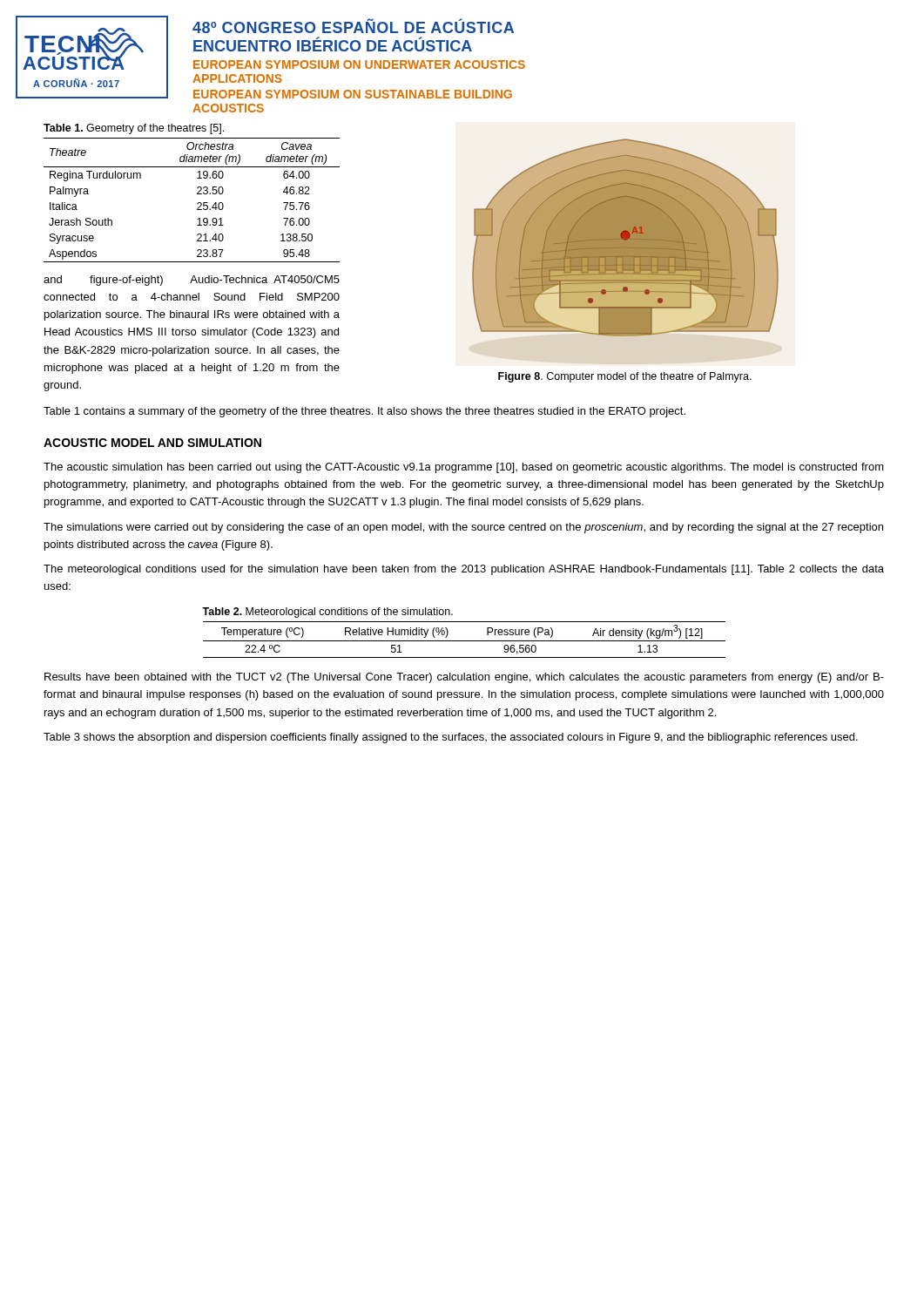Find the table that mentions "Jerash South"
Screen dimensions: 1307x924
(192, 200)
